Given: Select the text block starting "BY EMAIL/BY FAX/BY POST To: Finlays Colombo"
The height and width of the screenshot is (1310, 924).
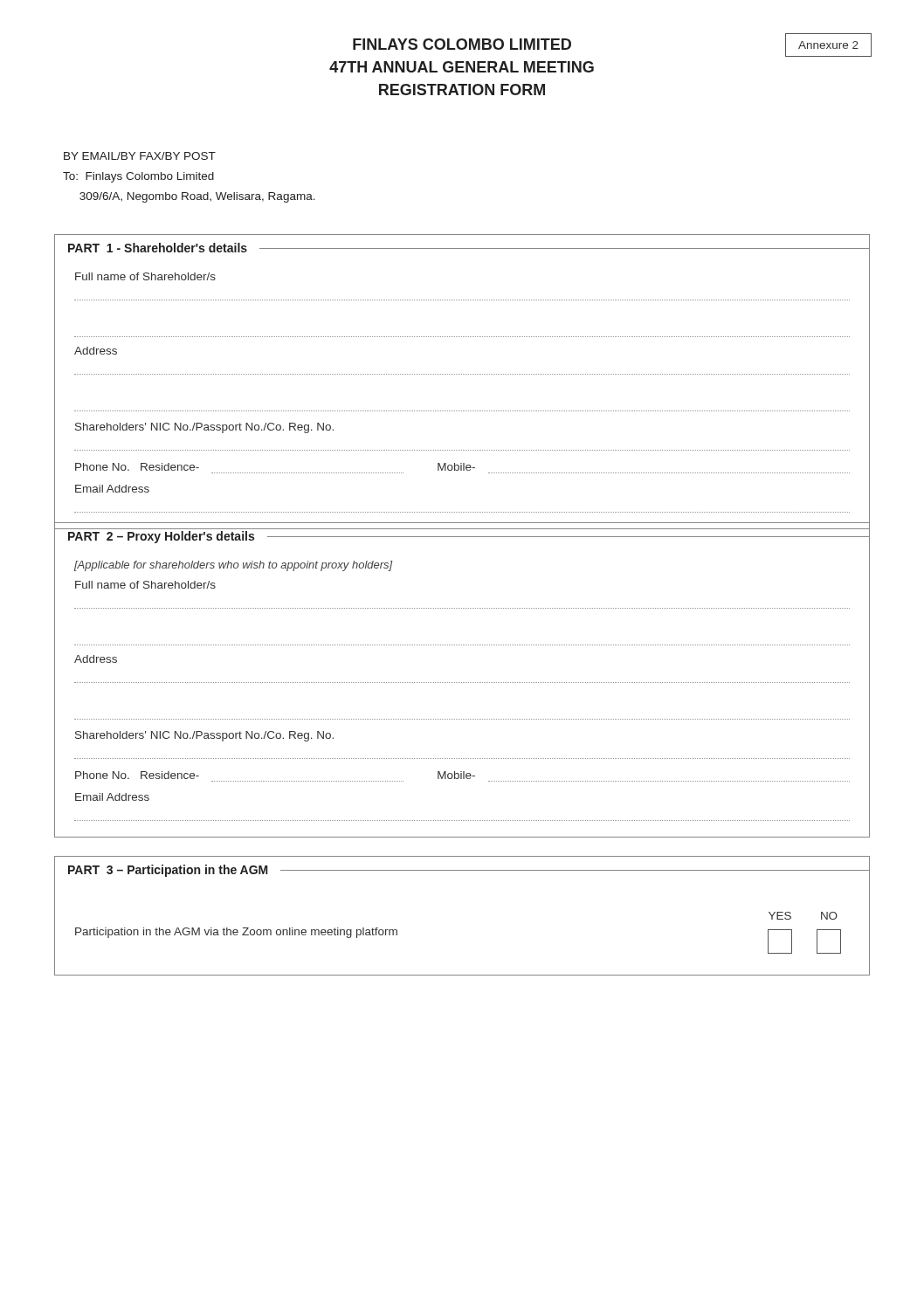Looking at the screenshot, I should pos(189,176).
